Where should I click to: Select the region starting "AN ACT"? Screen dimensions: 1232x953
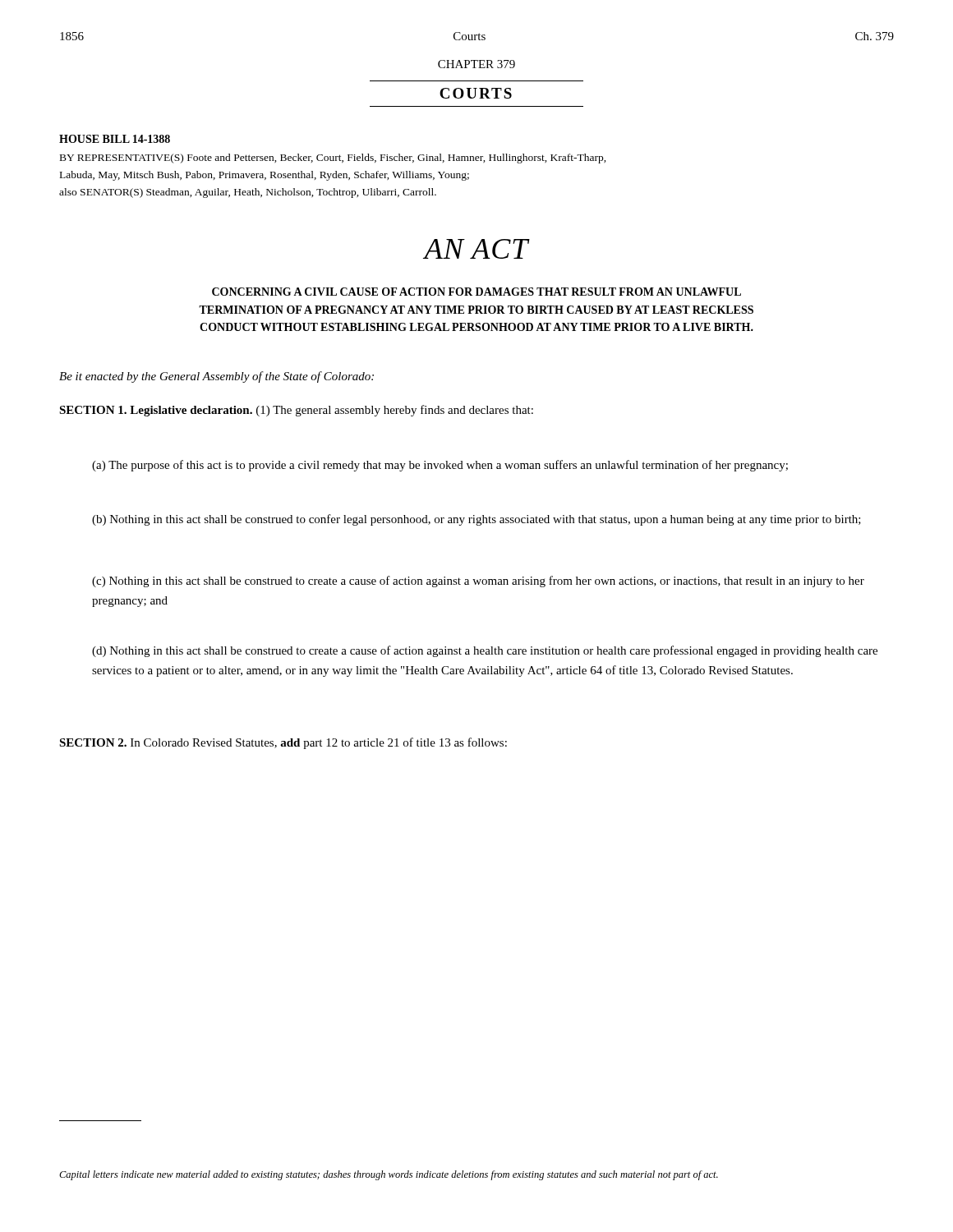click(476, 249)
